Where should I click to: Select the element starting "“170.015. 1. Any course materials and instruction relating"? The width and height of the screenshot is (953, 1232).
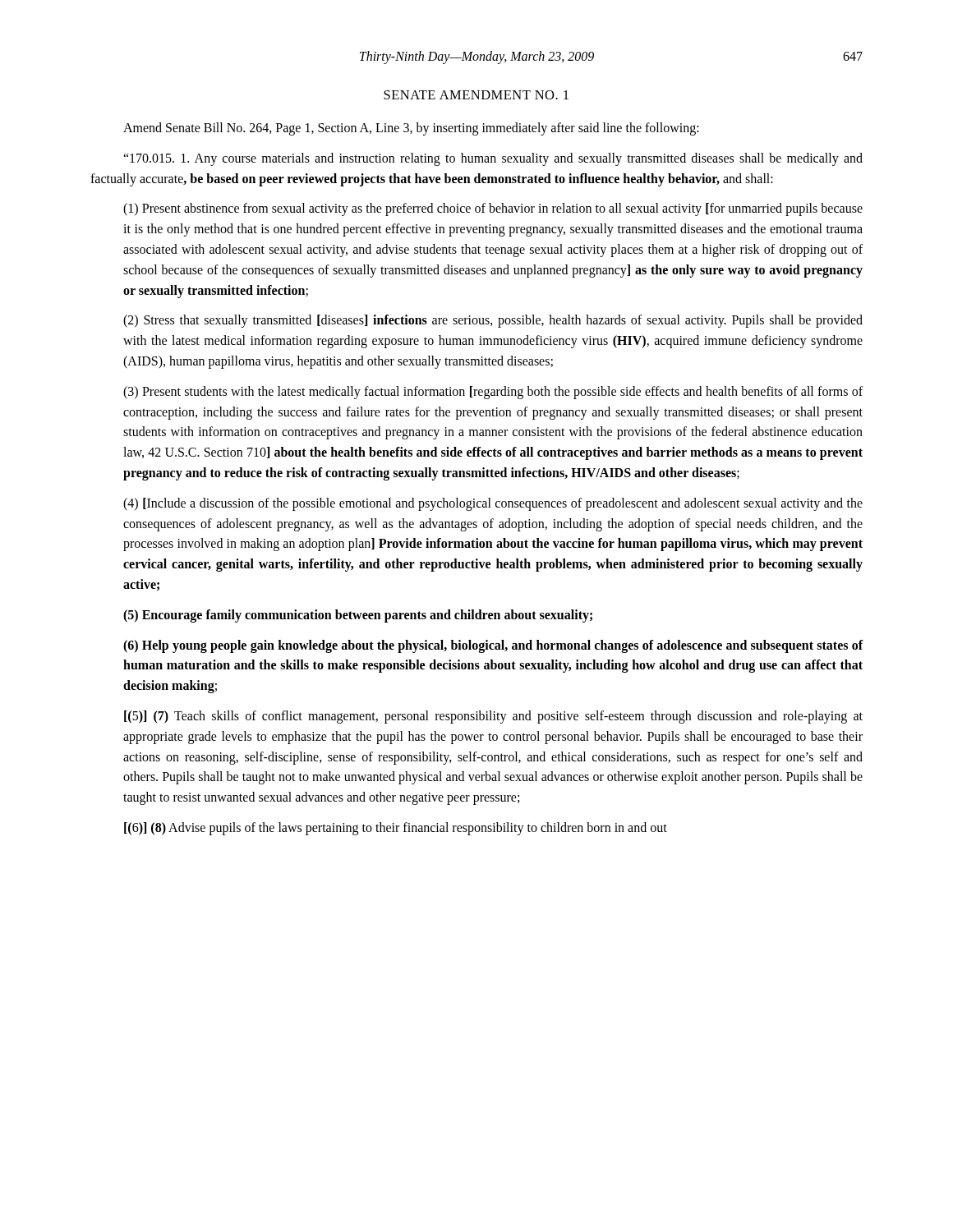point(476,168)
